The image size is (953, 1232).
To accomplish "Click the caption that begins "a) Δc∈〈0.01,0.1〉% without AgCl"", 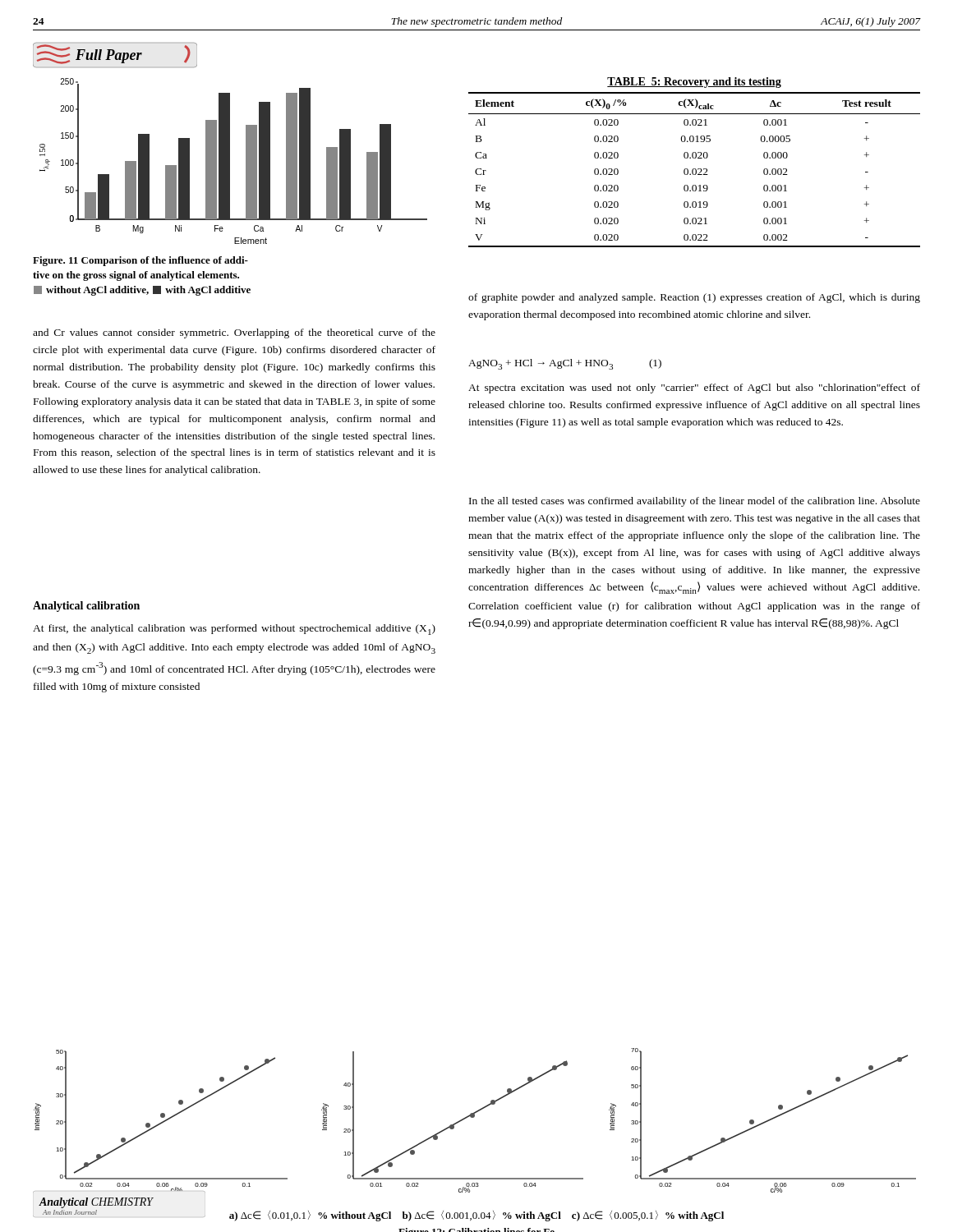I will tap(476, 1220).
